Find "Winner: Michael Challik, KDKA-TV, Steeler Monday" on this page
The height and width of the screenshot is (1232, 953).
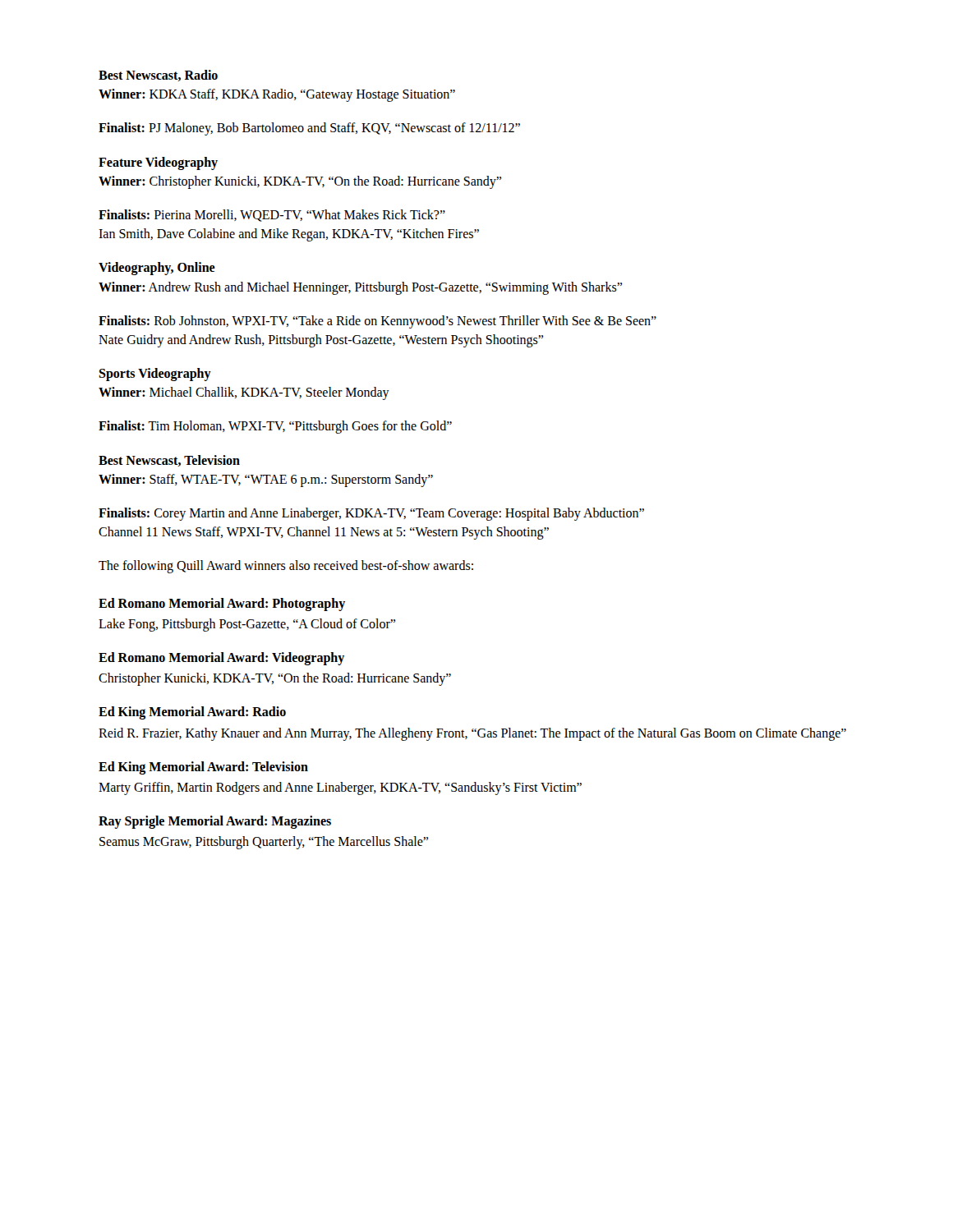(x=244, y=393)
